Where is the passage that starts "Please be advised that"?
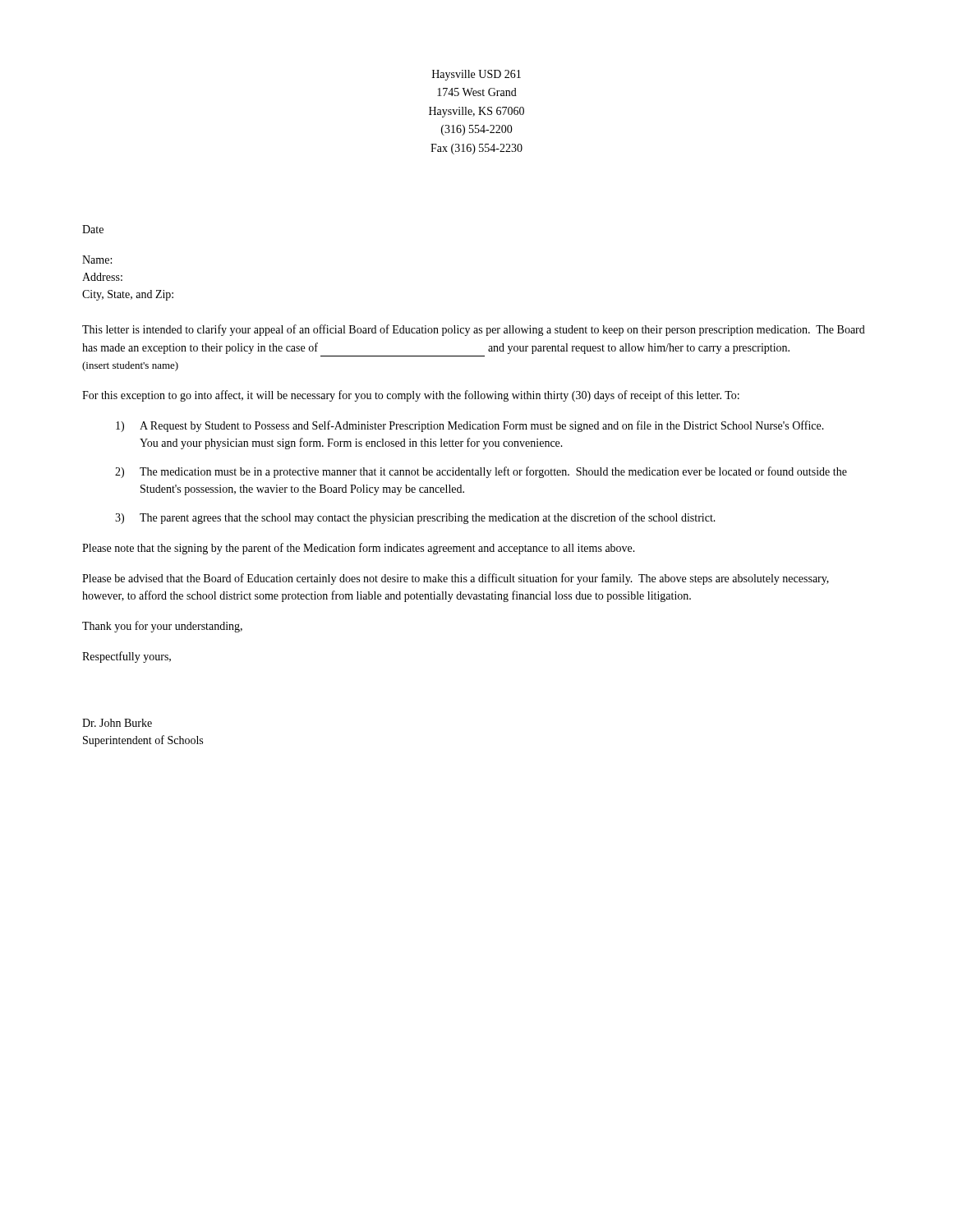 click(456, 587)
